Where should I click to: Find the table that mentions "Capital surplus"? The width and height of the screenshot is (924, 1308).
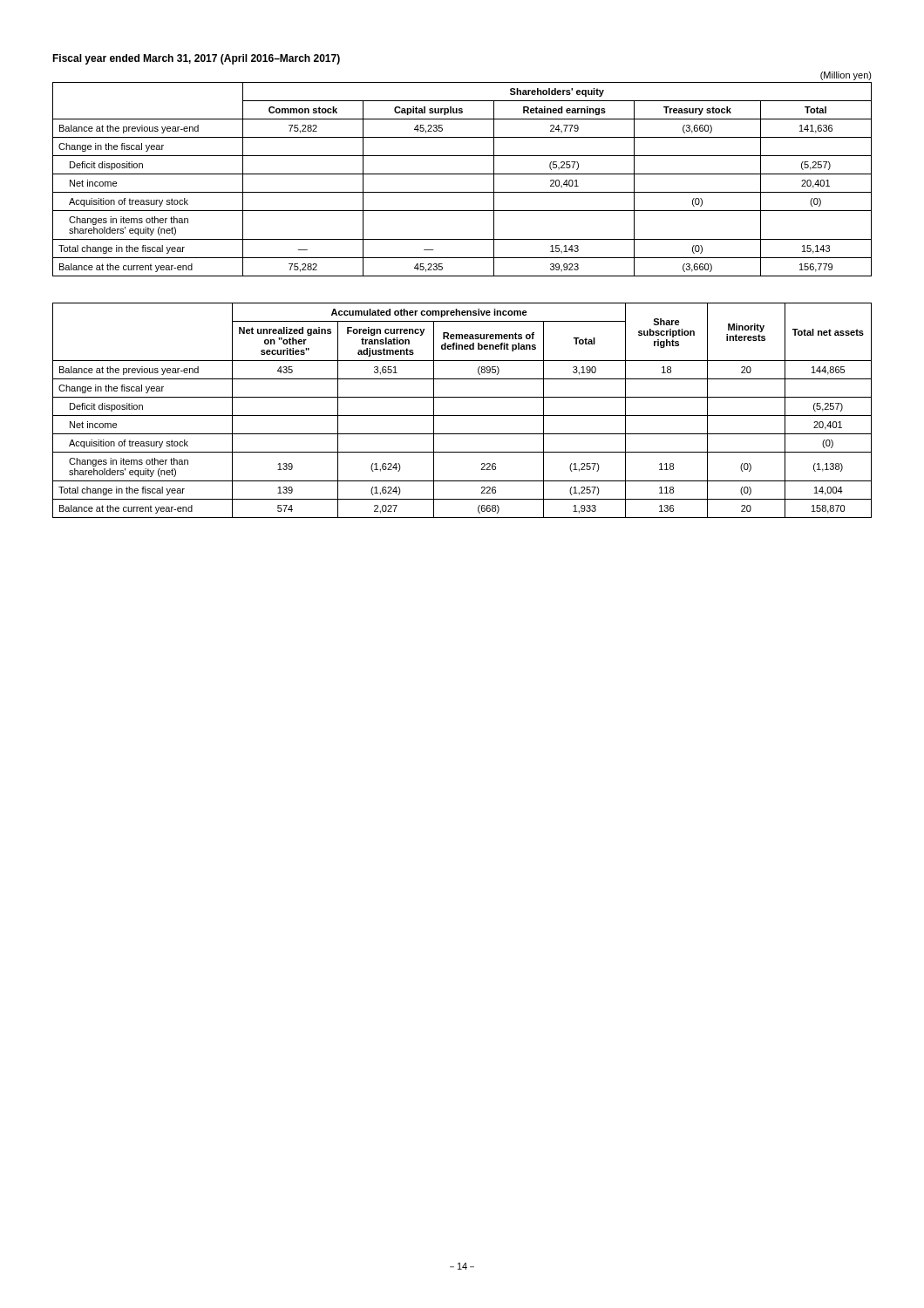coord(462,173)
